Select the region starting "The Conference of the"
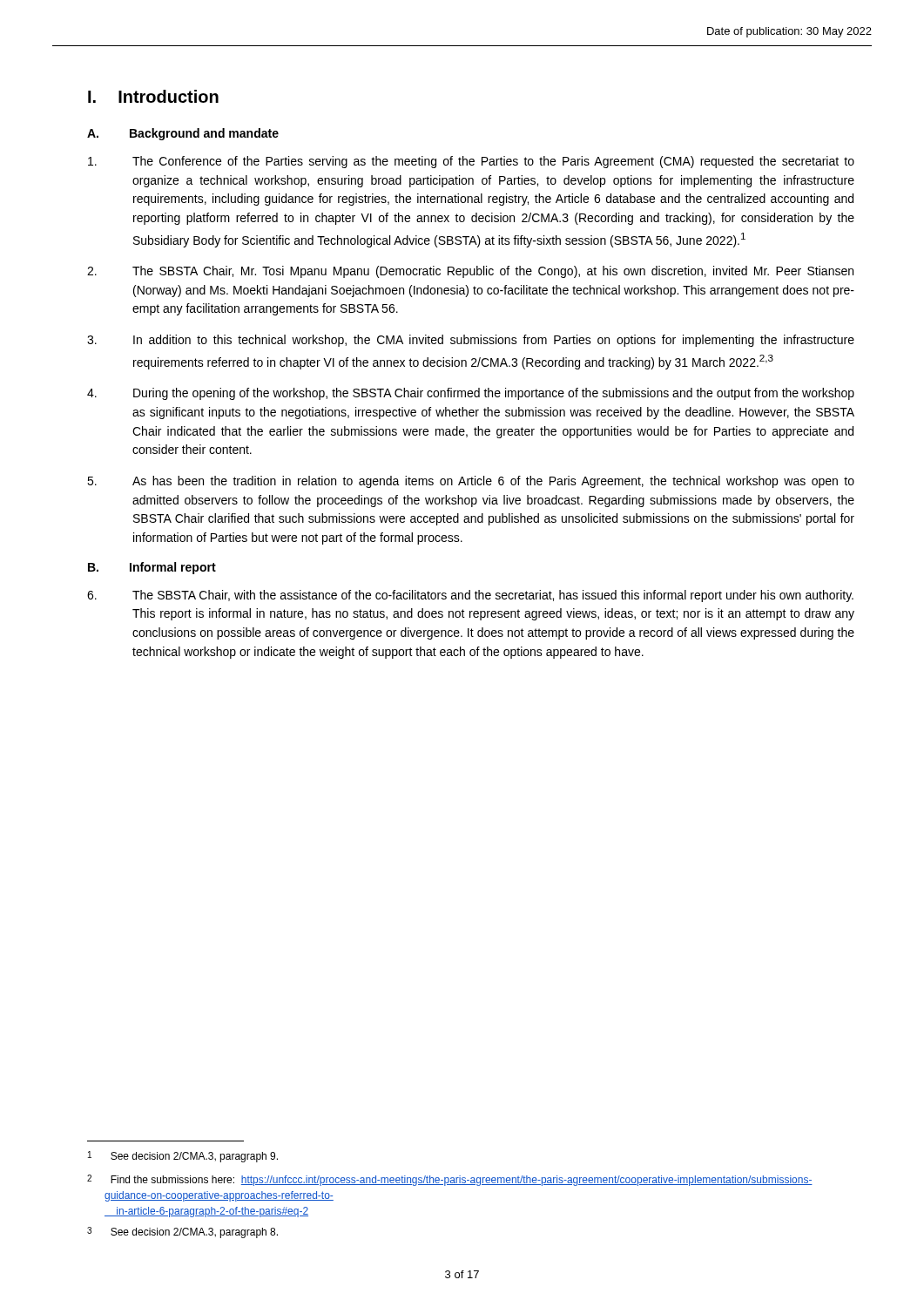924x1307 pixels. click(x=471, y=201)
